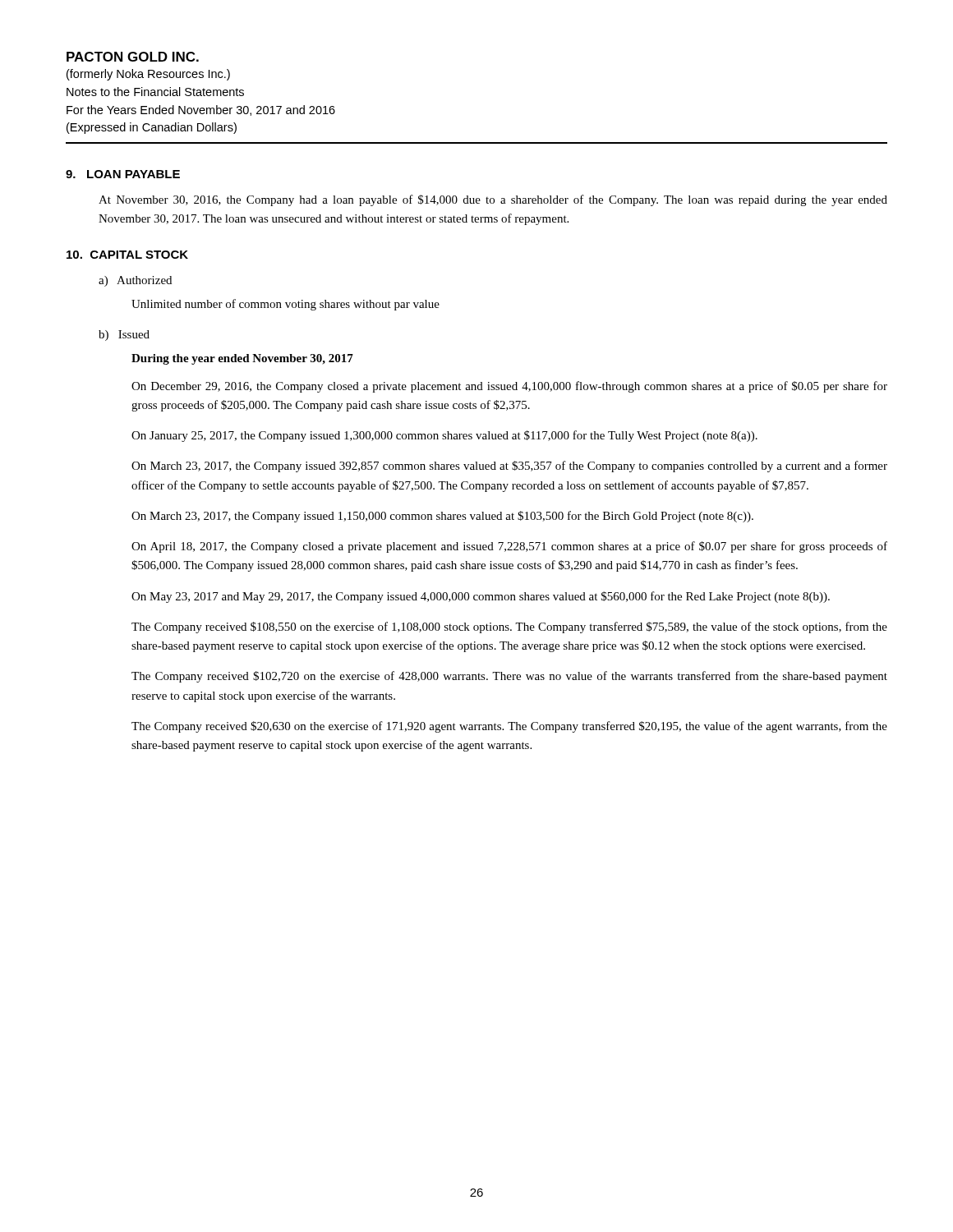
Task: Navigate to the region starting "a) Authorized"
Action: point(135,280)
